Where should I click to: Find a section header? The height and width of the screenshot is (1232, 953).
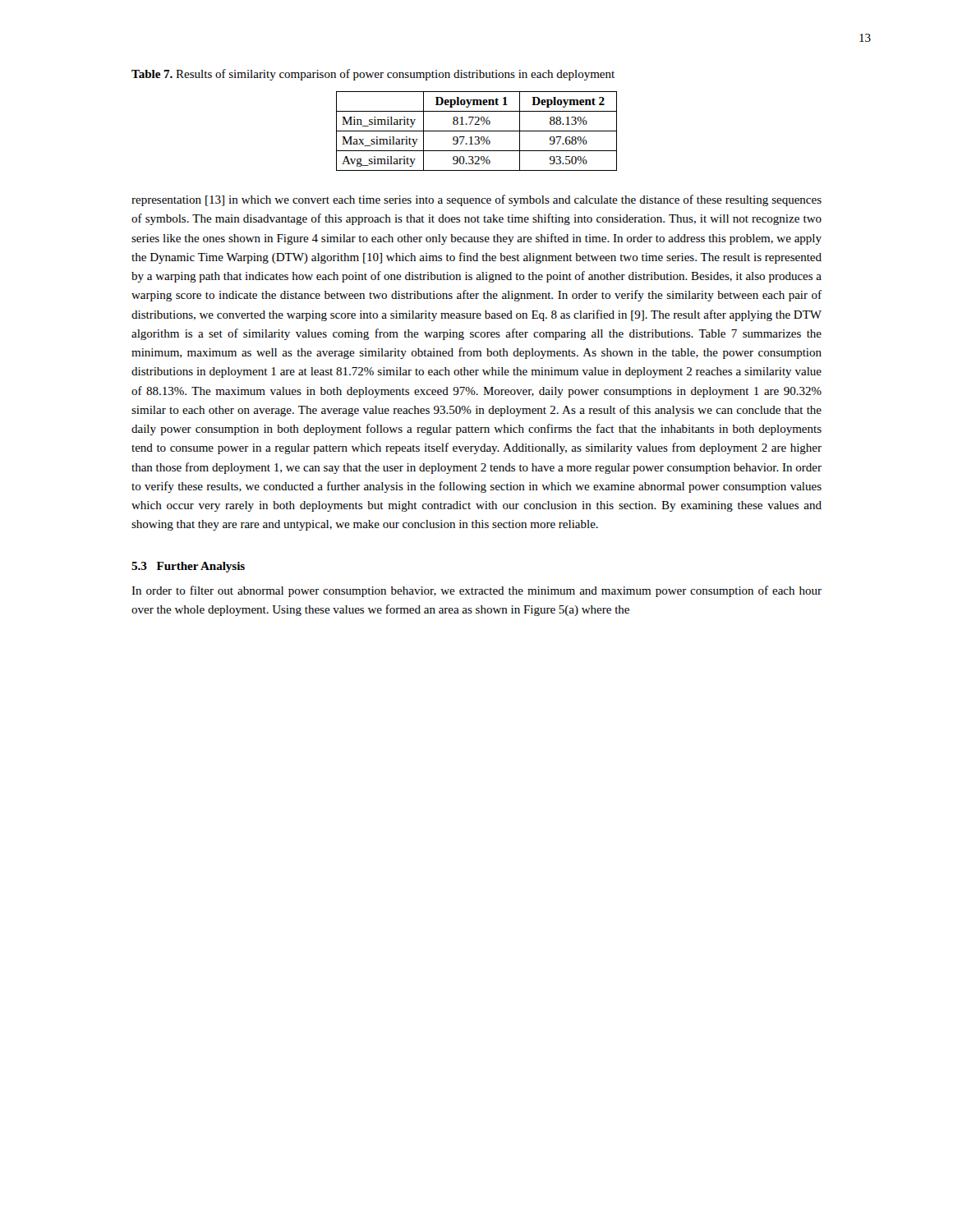[188, 565]
